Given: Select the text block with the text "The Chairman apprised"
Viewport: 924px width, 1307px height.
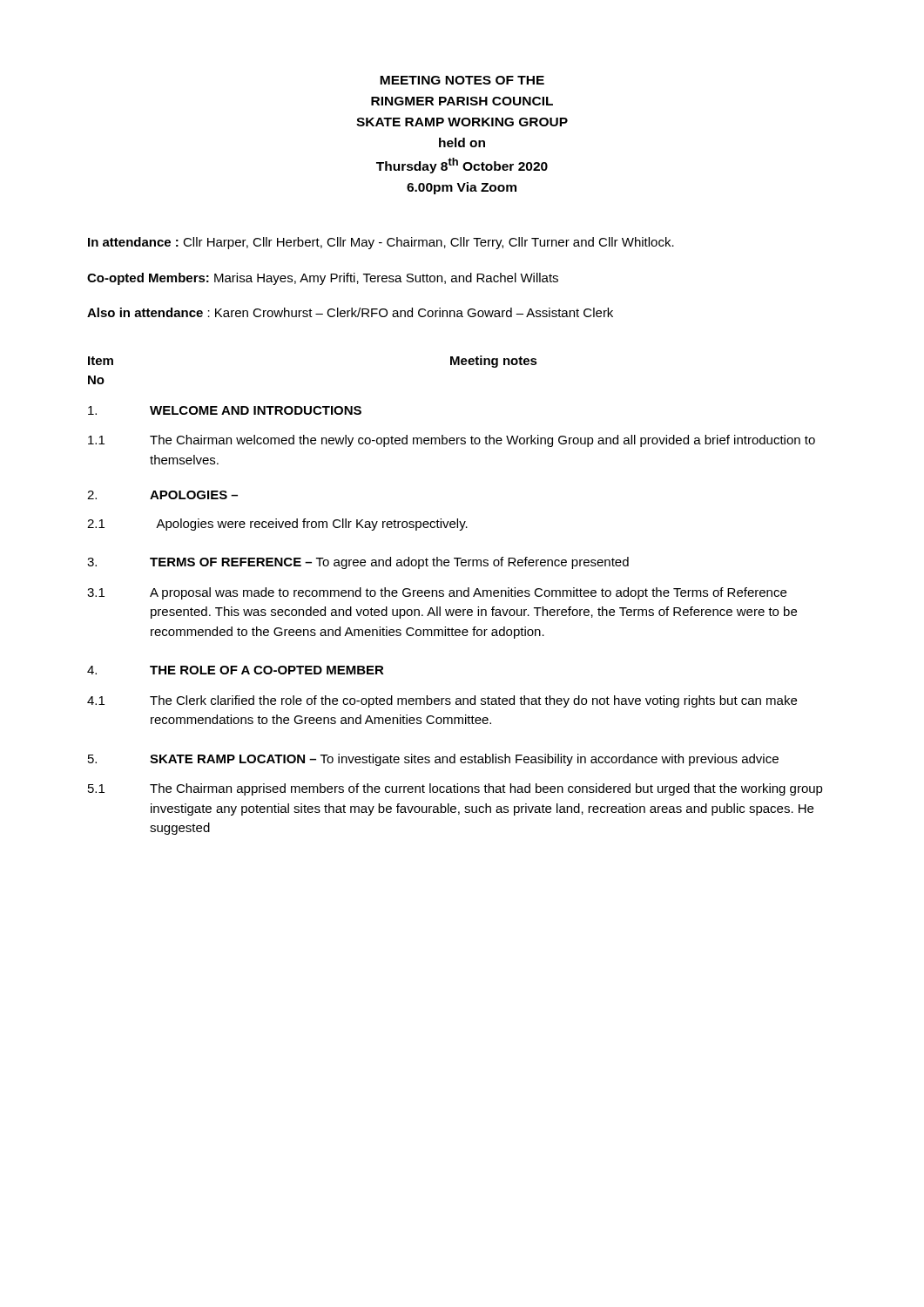Looking at the screenshot, I should 486,808.
